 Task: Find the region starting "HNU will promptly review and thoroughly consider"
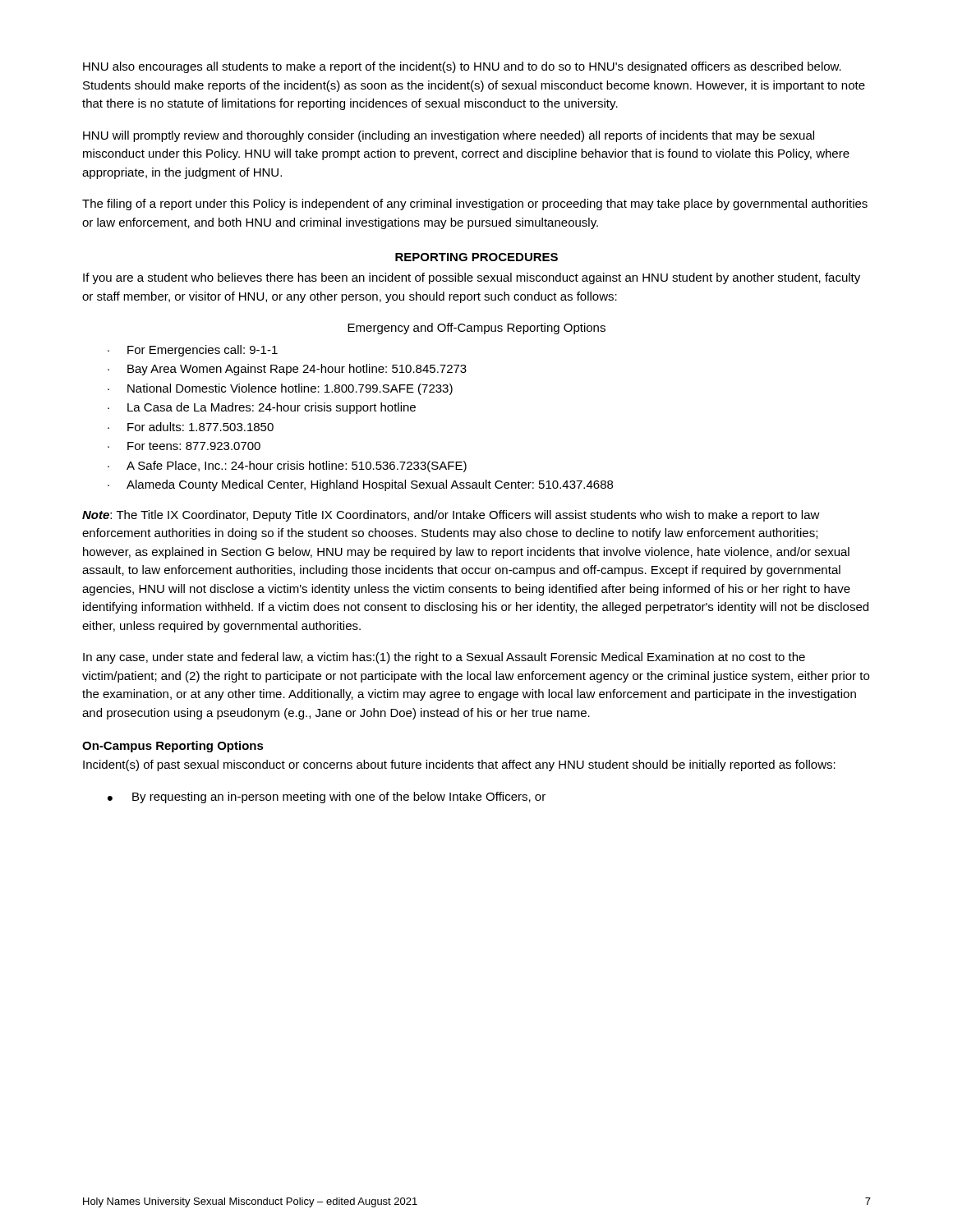(466, 153)
